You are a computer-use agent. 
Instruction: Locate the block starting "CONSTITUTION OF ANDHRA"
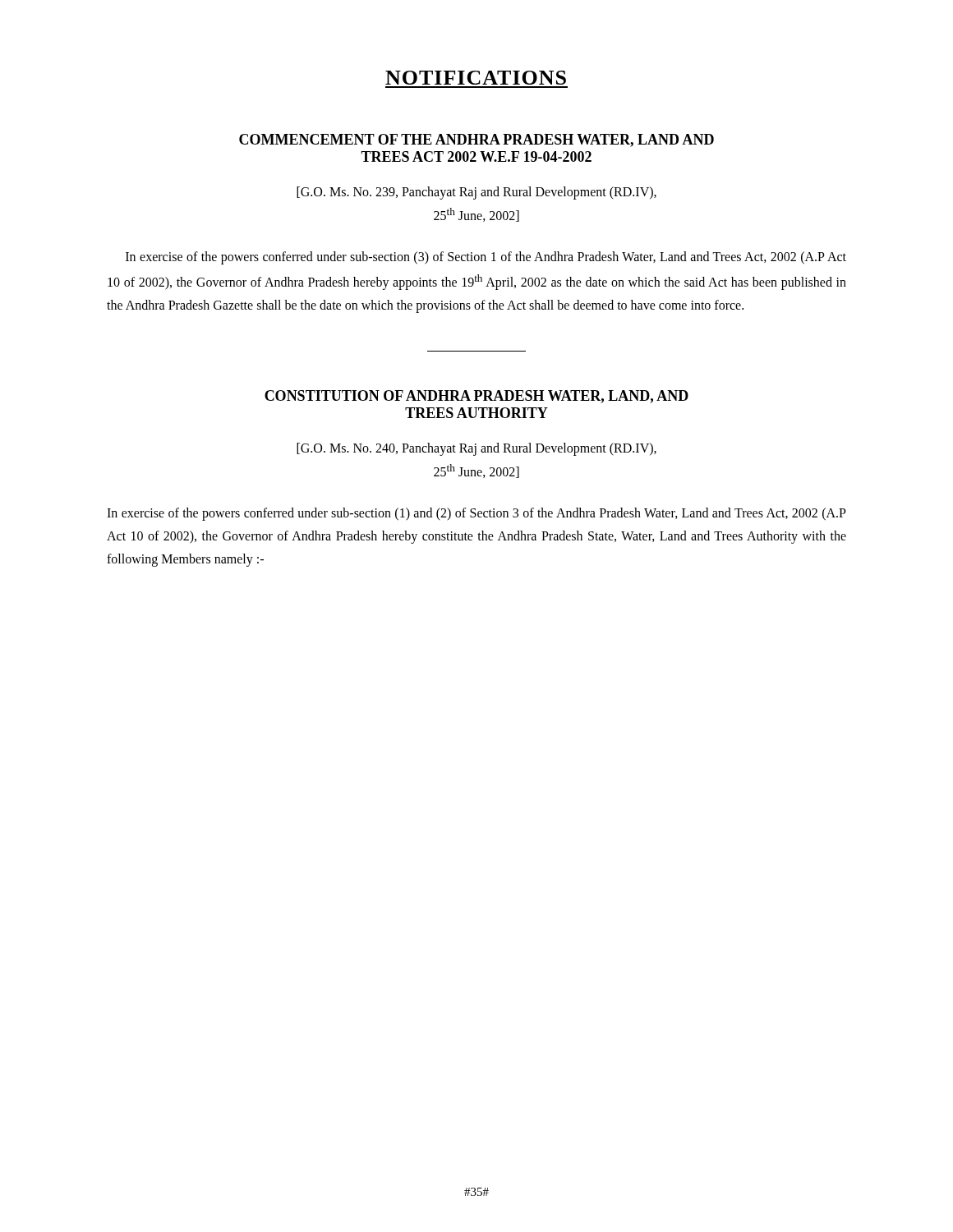(476, 405)
